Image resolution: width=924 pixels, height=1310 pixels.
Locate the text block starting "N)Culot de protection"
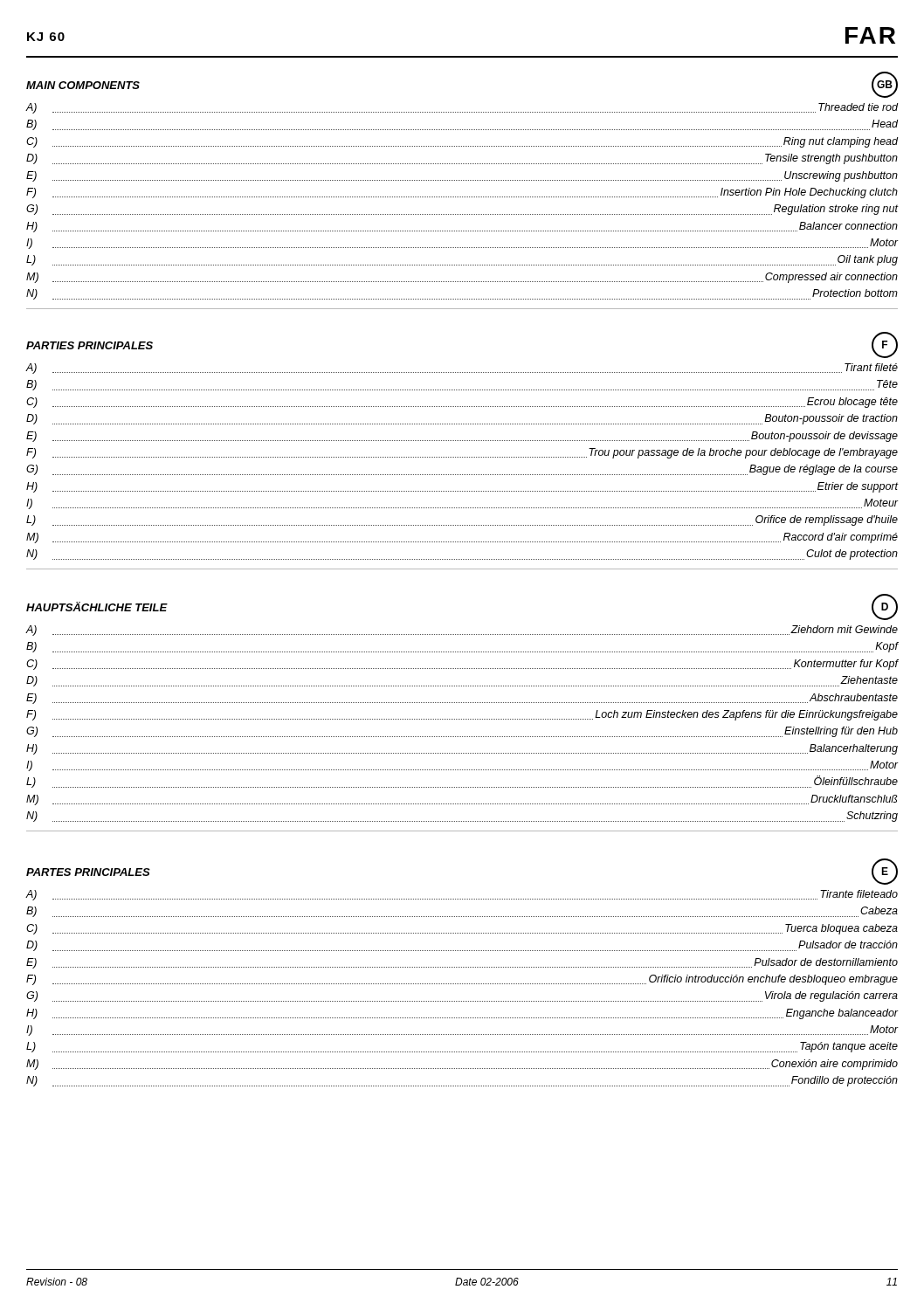[462, 554]
